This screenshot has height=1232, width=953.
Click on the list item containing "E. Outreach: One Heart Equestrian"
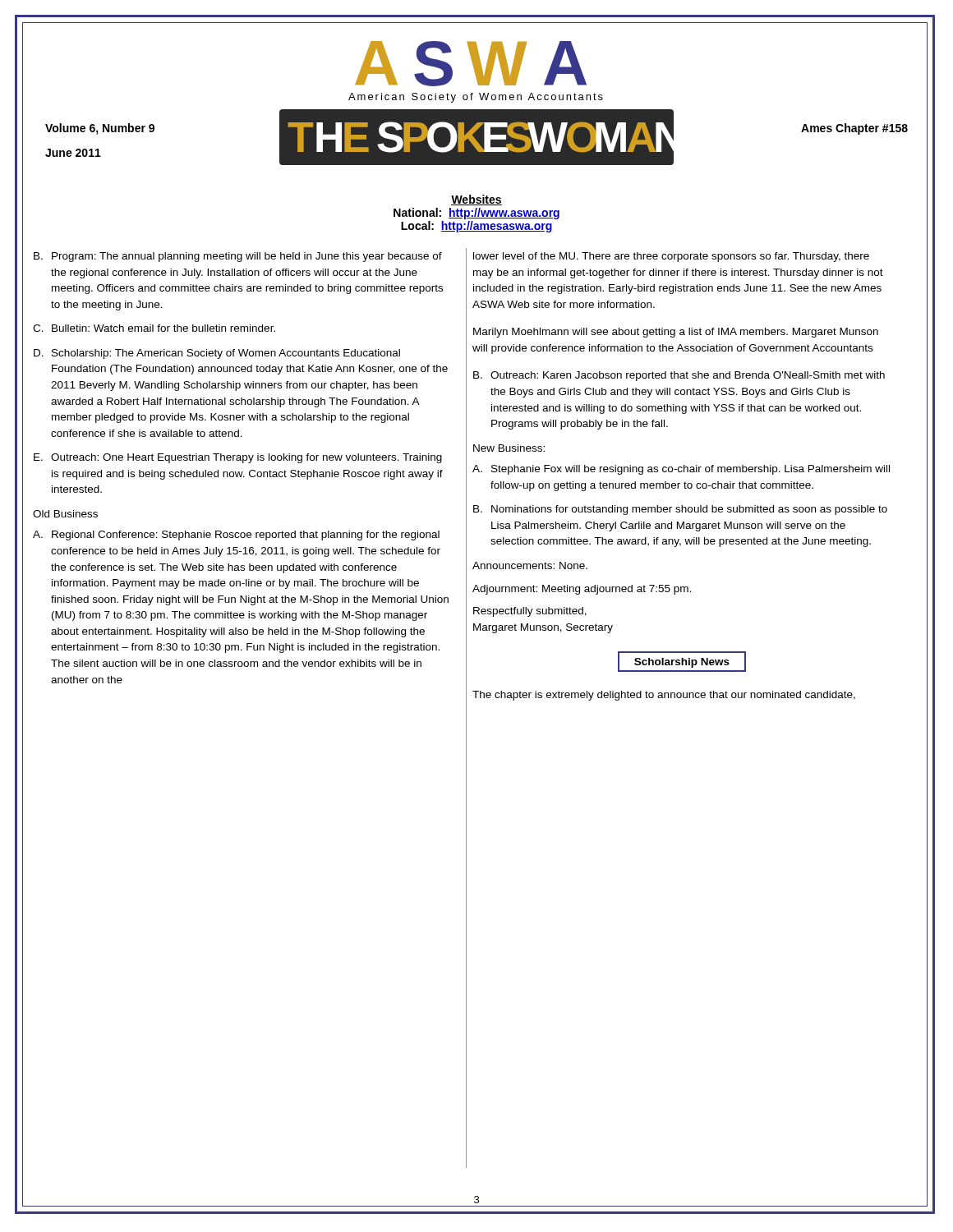point(242,474)
